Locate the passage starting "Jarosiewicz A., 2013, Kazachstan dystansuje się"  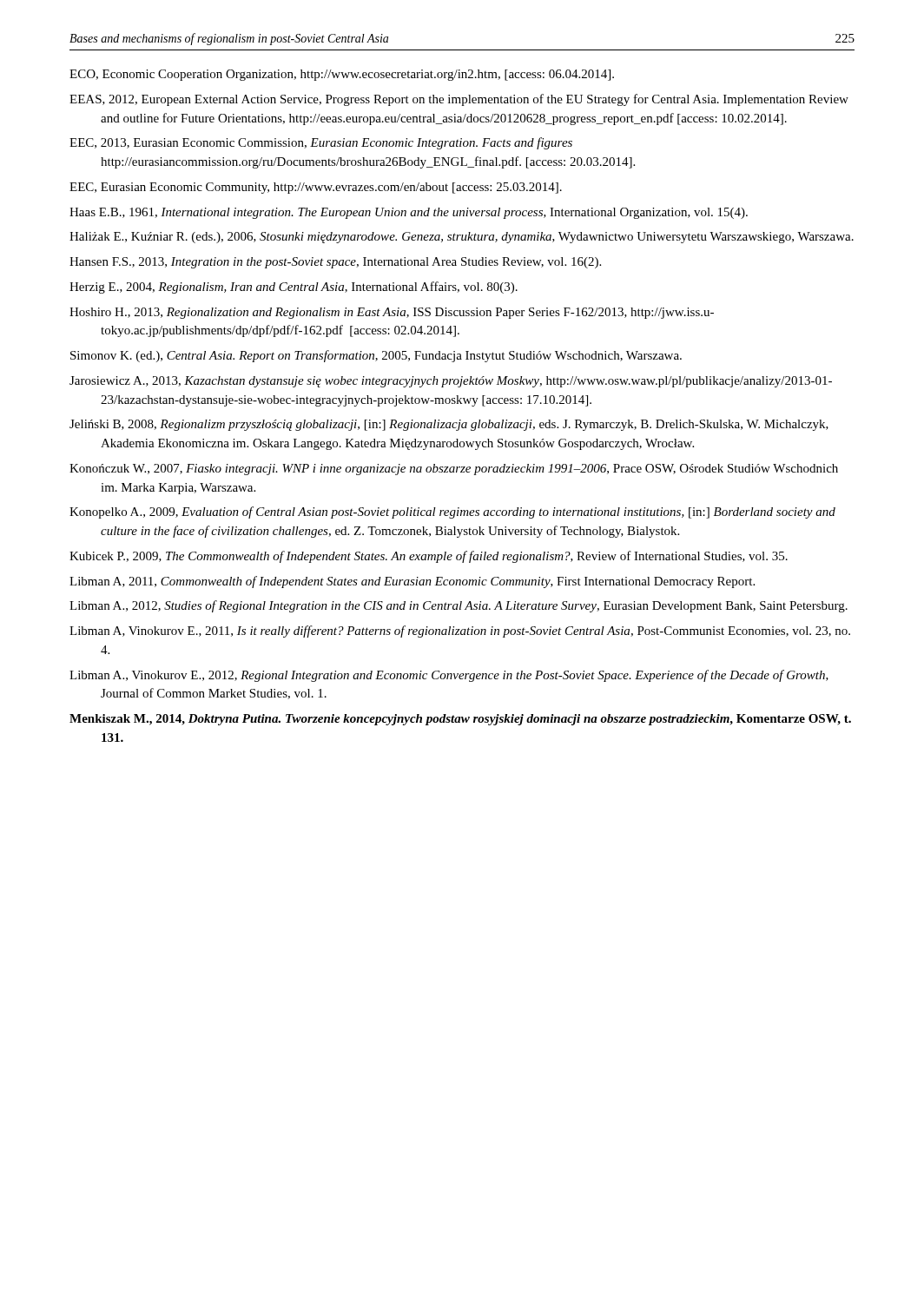pyautogui.click(x=451, y=390)
